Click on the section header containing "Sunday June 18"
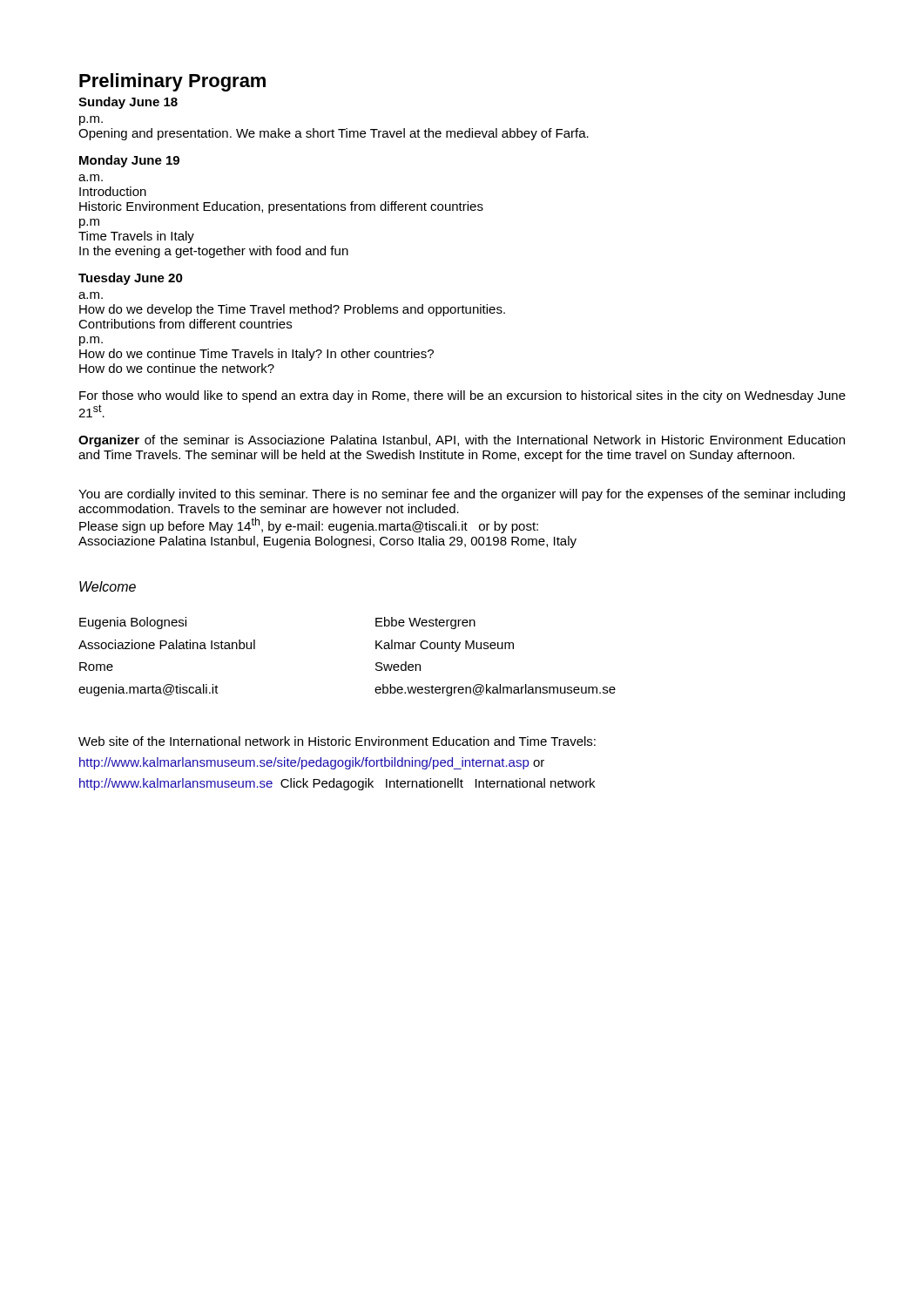 (x=128, y=101)
